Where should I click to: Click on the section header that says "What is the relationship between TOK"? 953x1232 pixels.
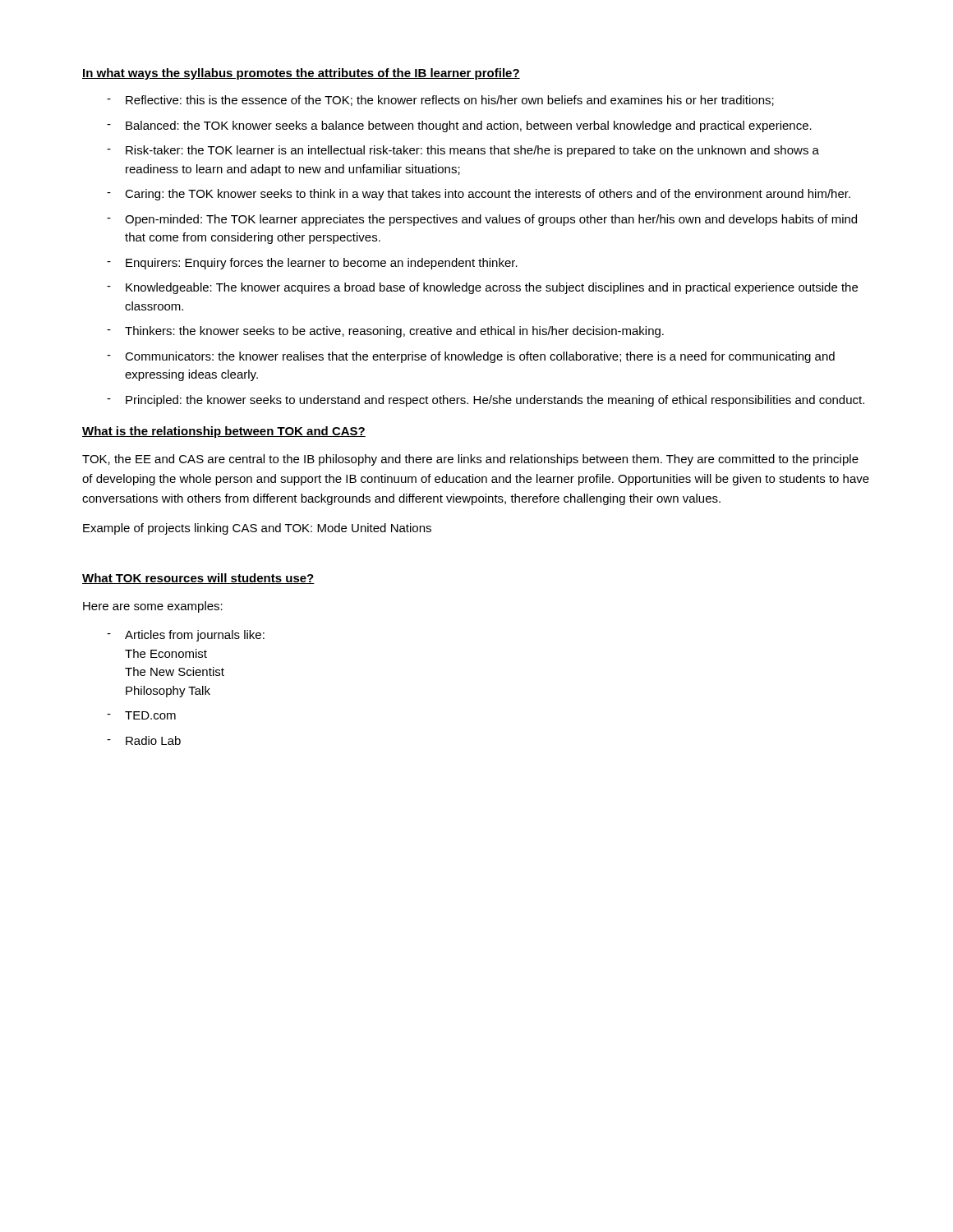click(224, 431)
